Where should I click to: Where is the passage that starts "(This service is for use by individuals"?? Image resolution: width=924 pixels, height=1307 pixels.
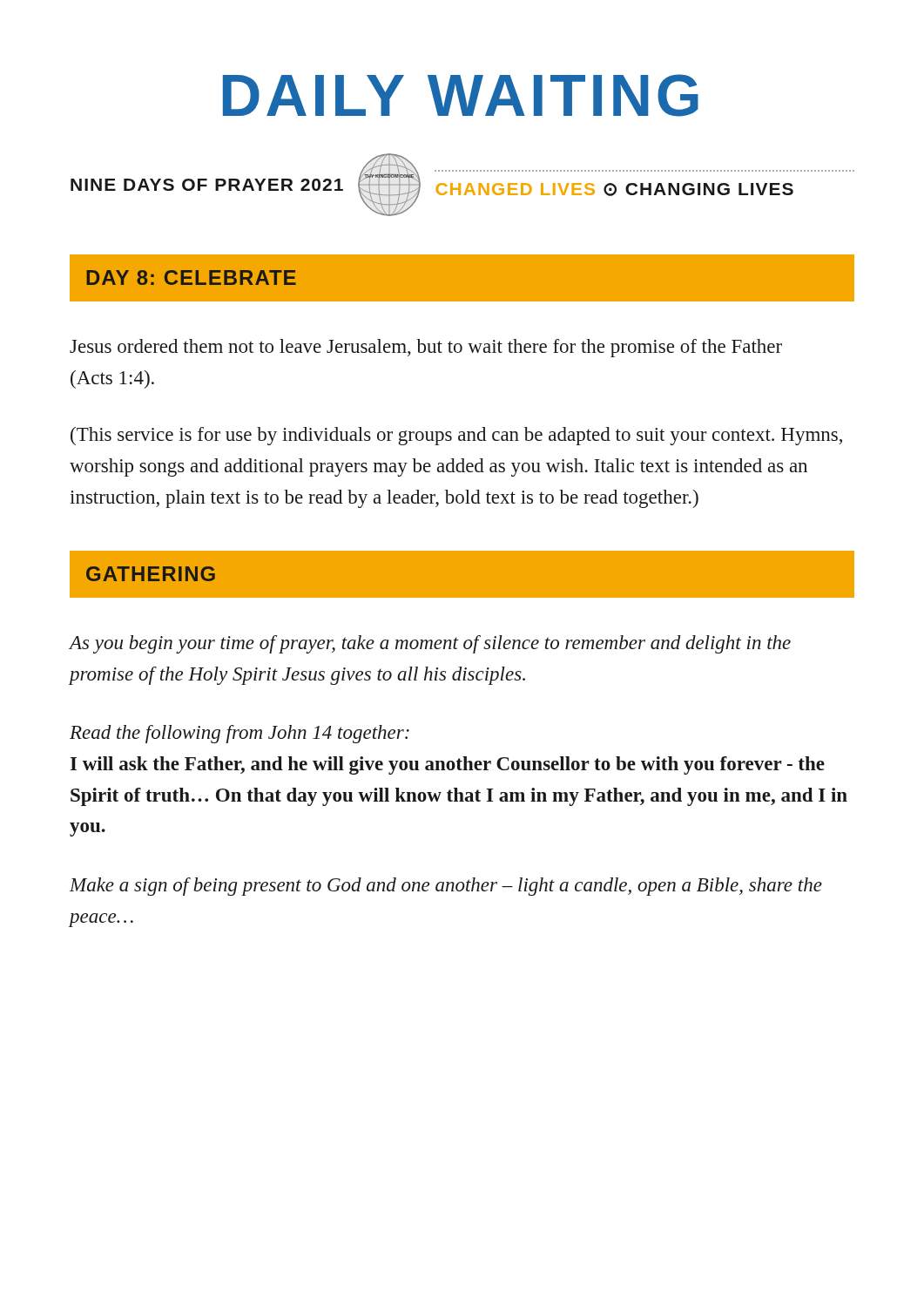point(457,466)
